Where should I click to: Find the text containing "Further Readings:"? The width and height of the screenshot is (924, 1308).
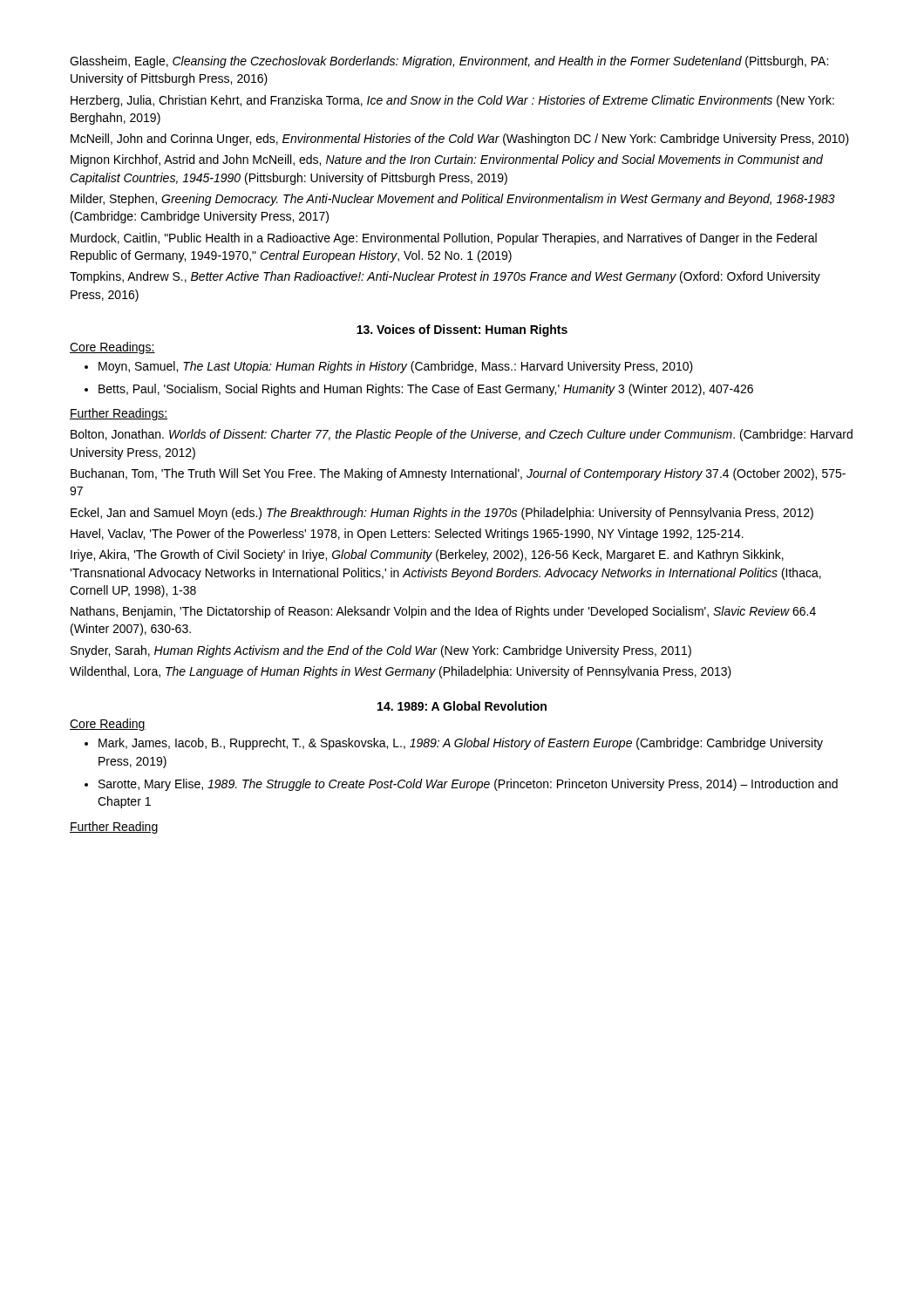(119, 414)
